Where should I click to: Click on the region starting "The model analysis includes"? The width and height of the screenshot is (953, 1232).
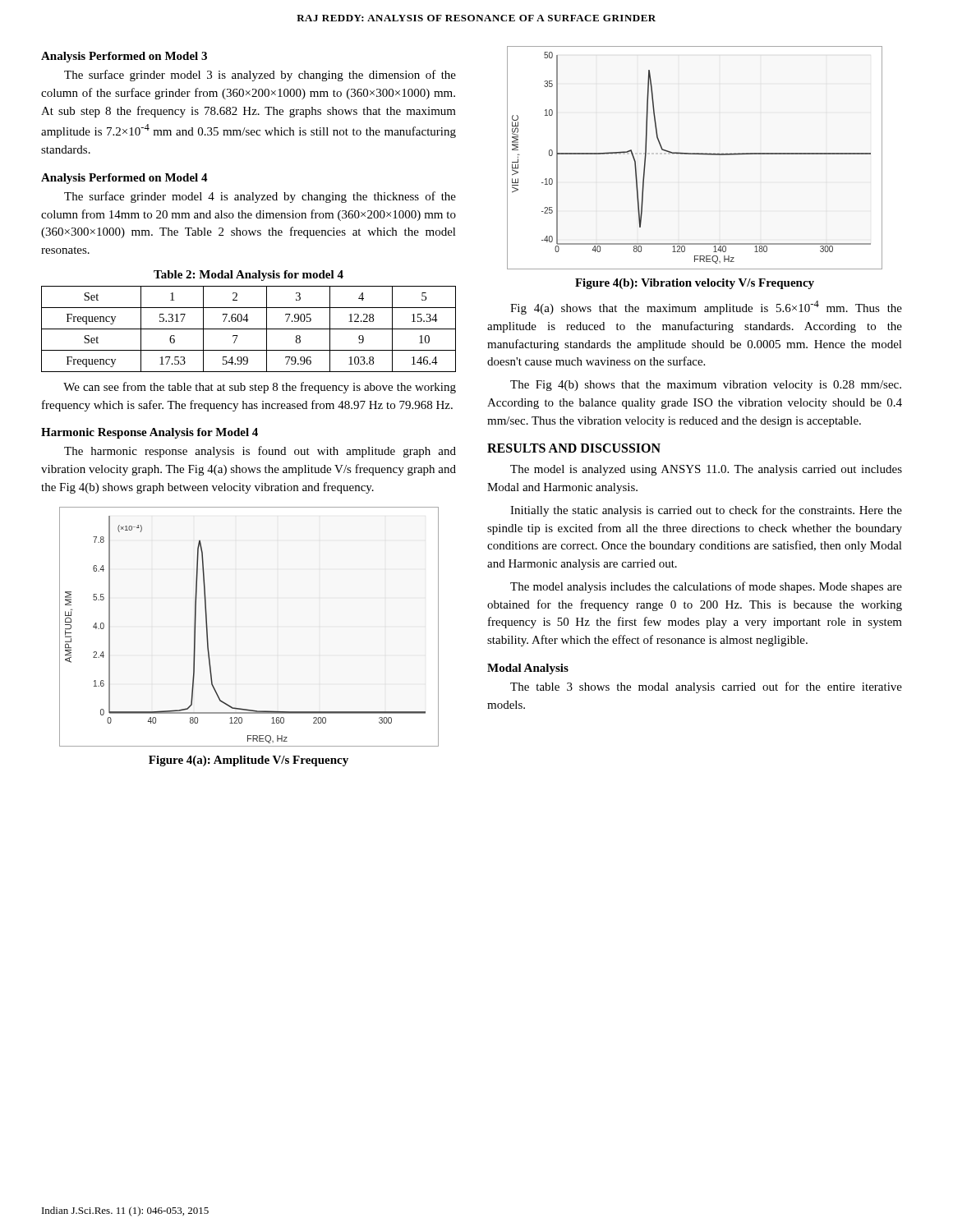(695, 613)
